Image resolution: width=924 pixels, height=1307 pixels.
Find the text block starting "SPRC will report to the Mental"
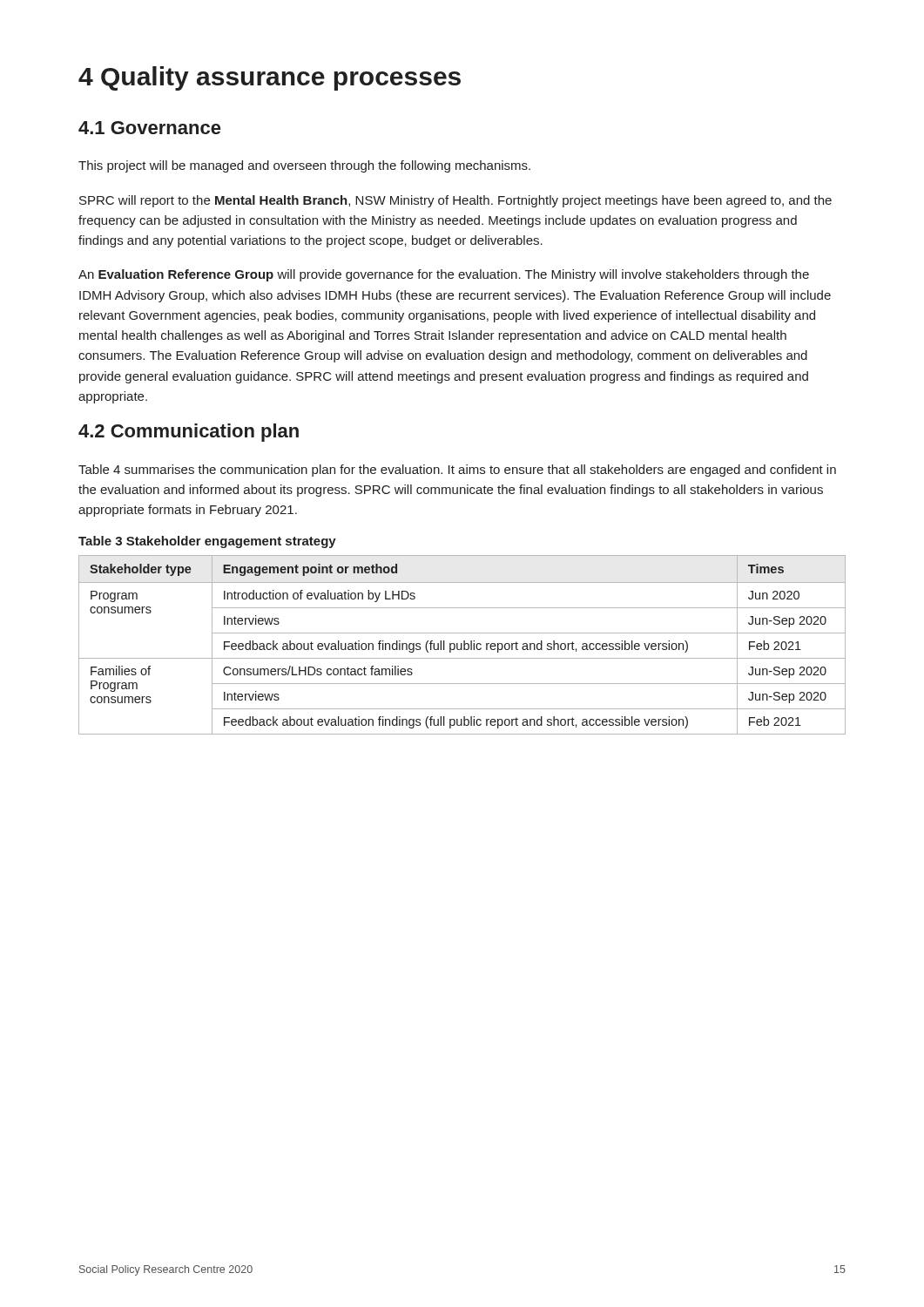coord(462,220)
